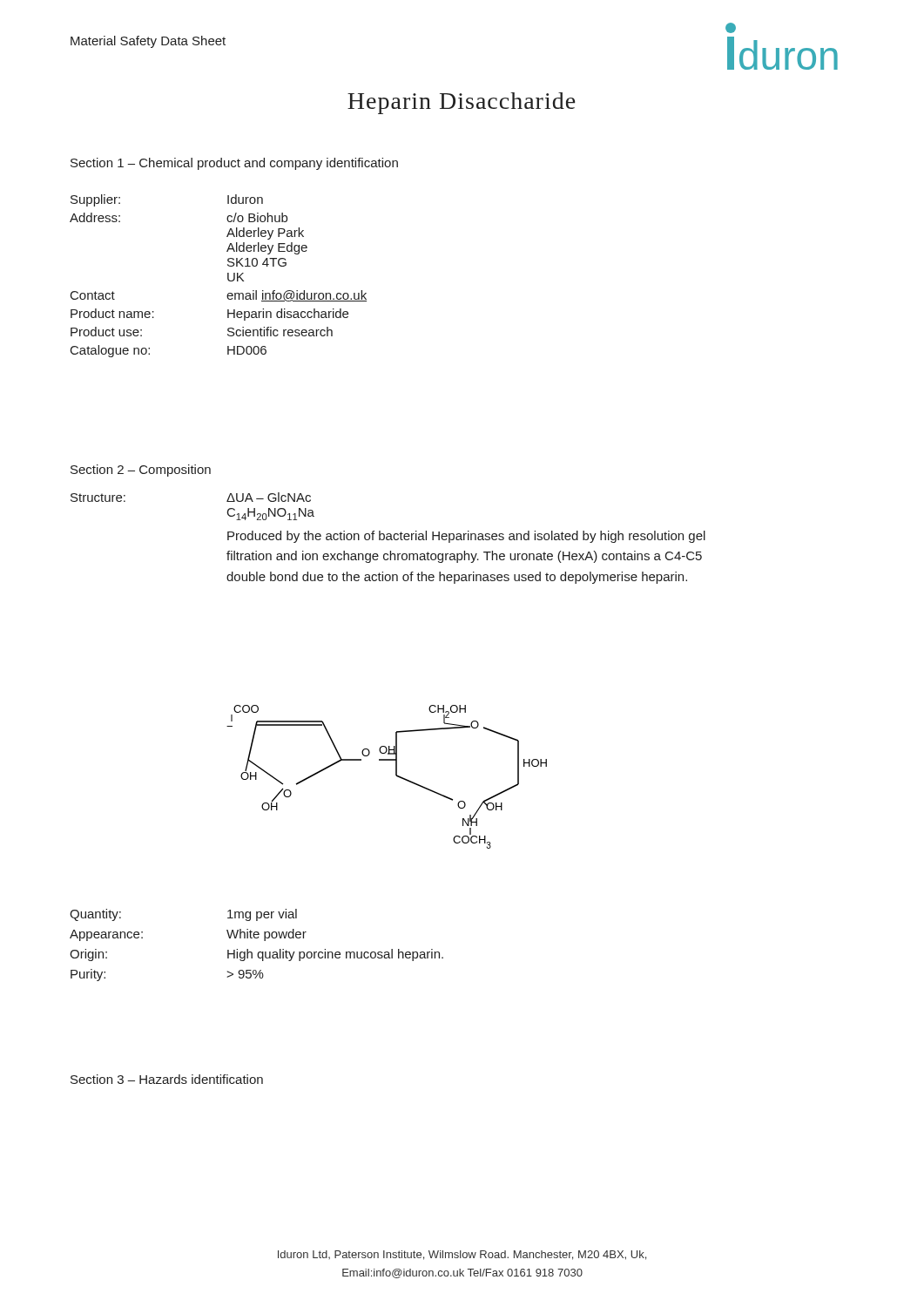Point to the passage starting "Section 2 – Composition"
Viewport: 924px width, 1307px height.
click(140, 469)
